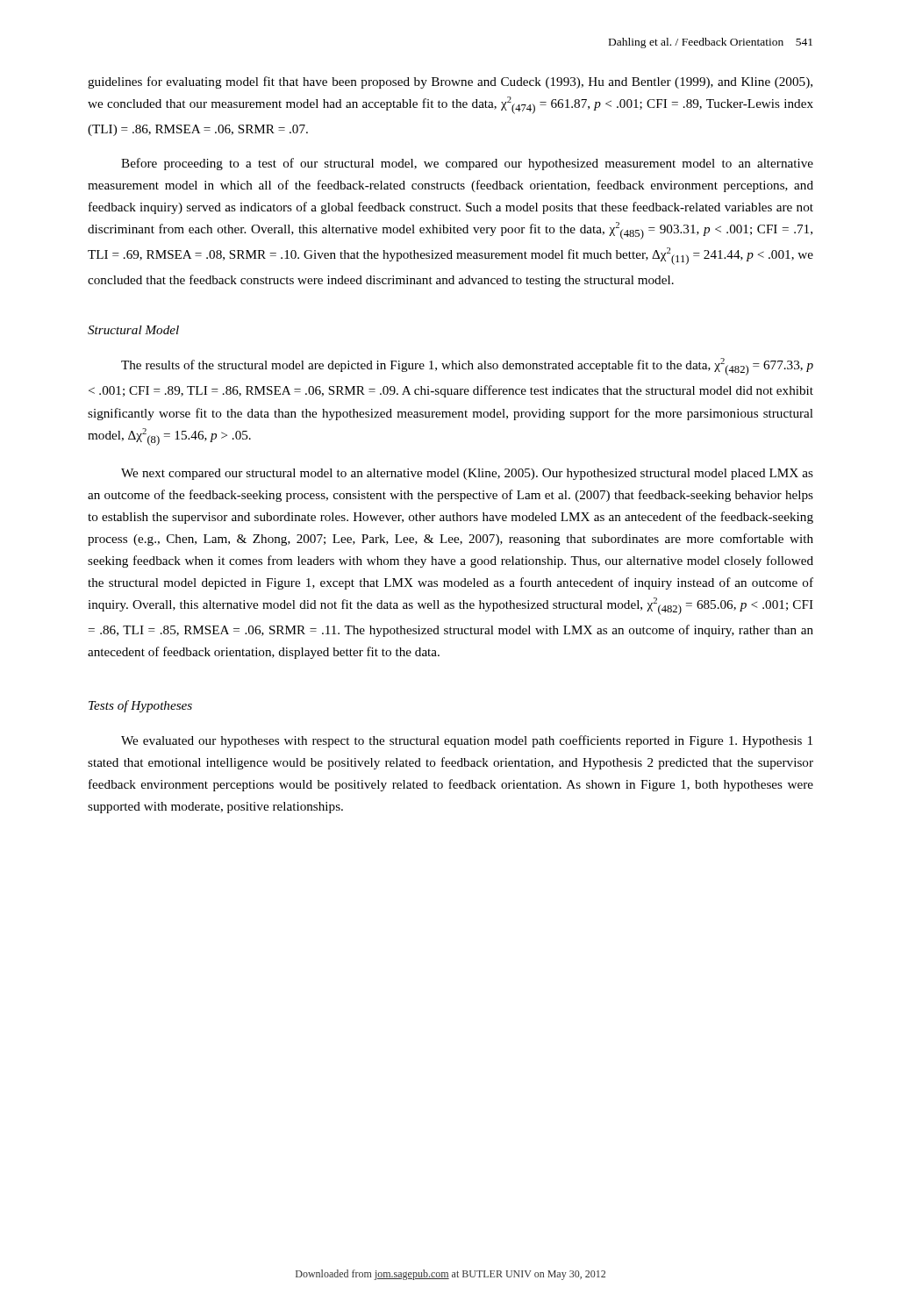Screen dimensions: 1316x901
Task: Locate the block of text that opens with "We next compared"
Action: coord(450,562)
